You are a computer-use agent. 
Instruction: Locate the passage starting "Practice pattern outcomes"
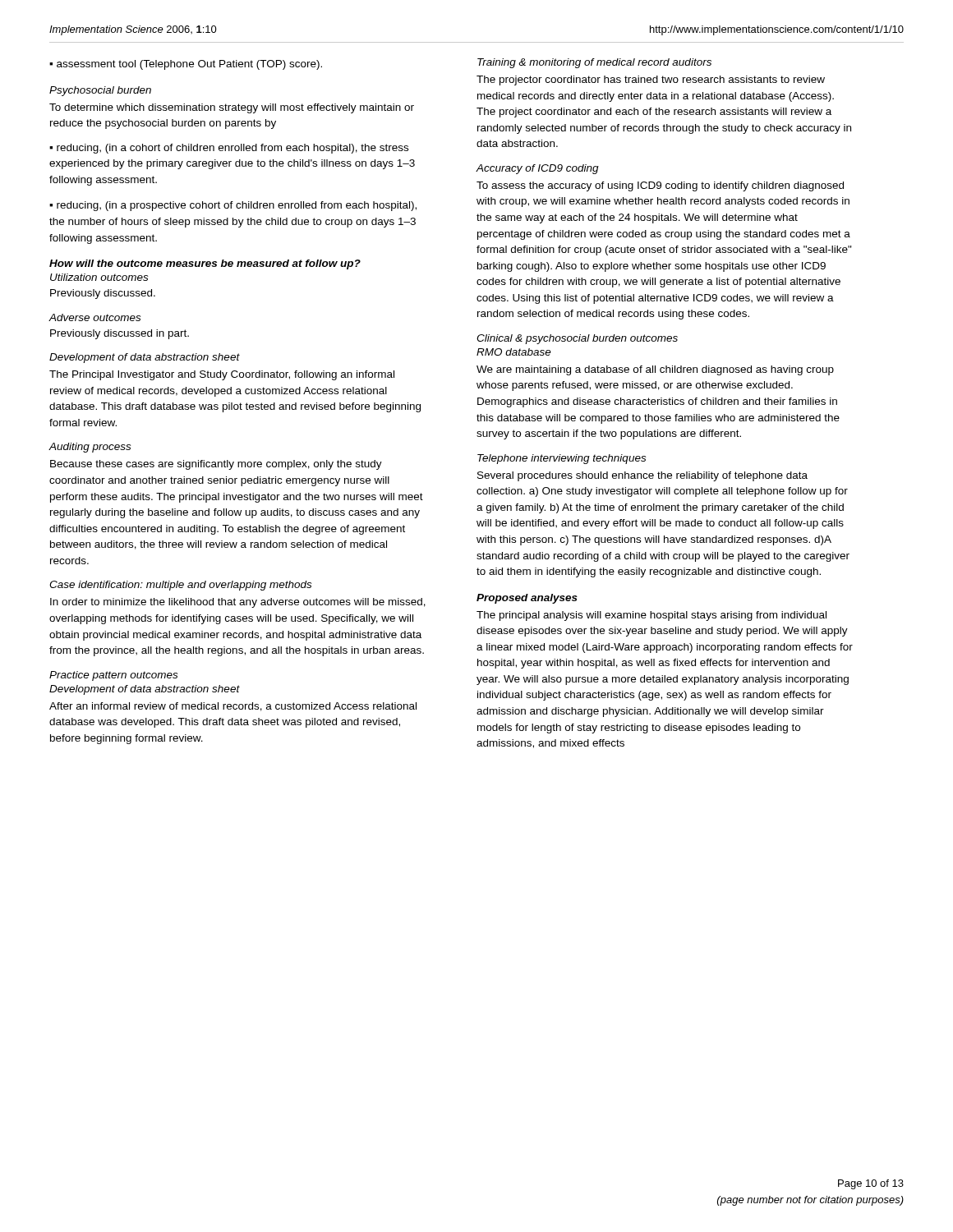(114, 674)
